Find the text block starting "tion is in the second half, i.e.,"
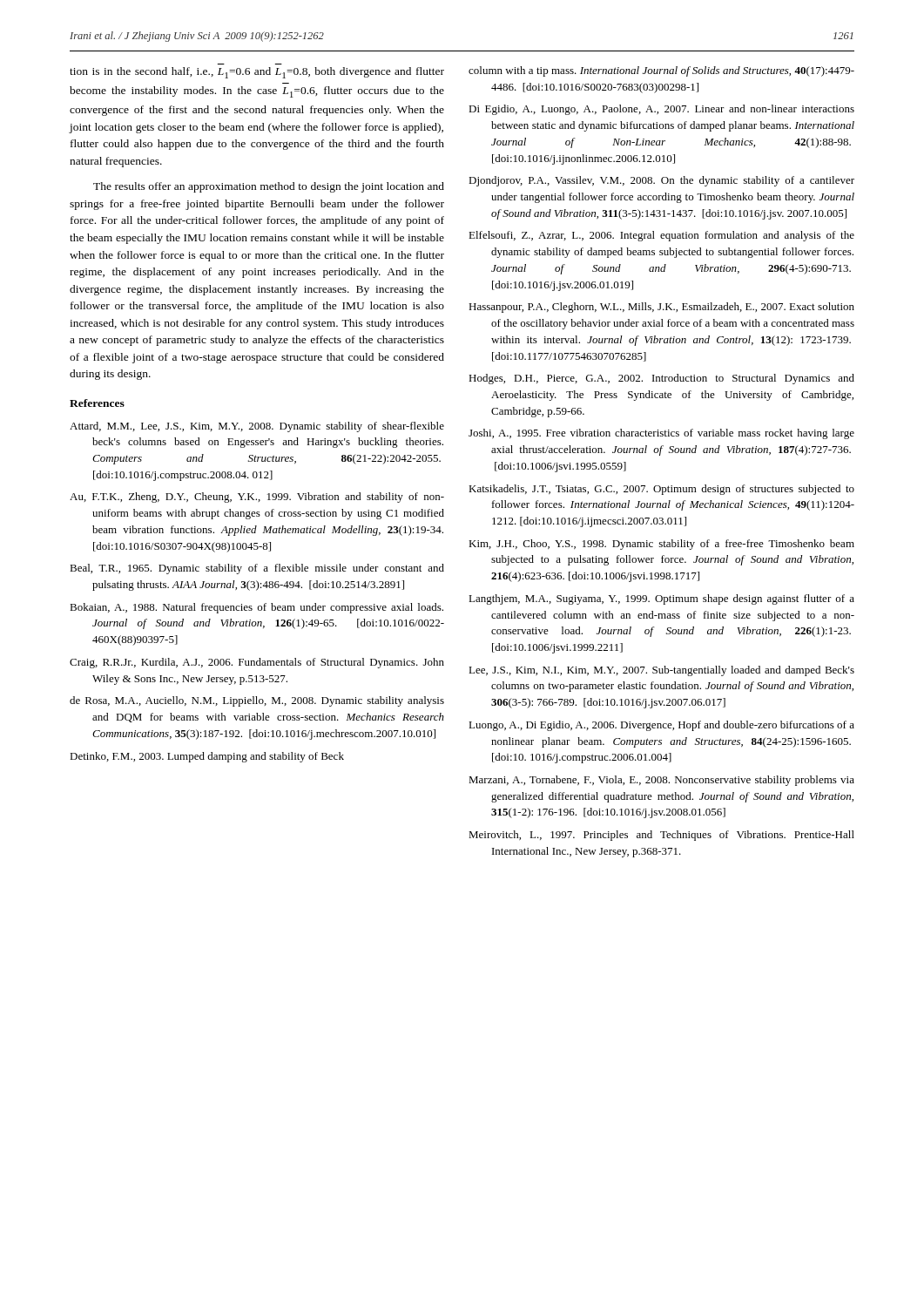Screen dimensions: 1307x924 click(x=257, y=116)
